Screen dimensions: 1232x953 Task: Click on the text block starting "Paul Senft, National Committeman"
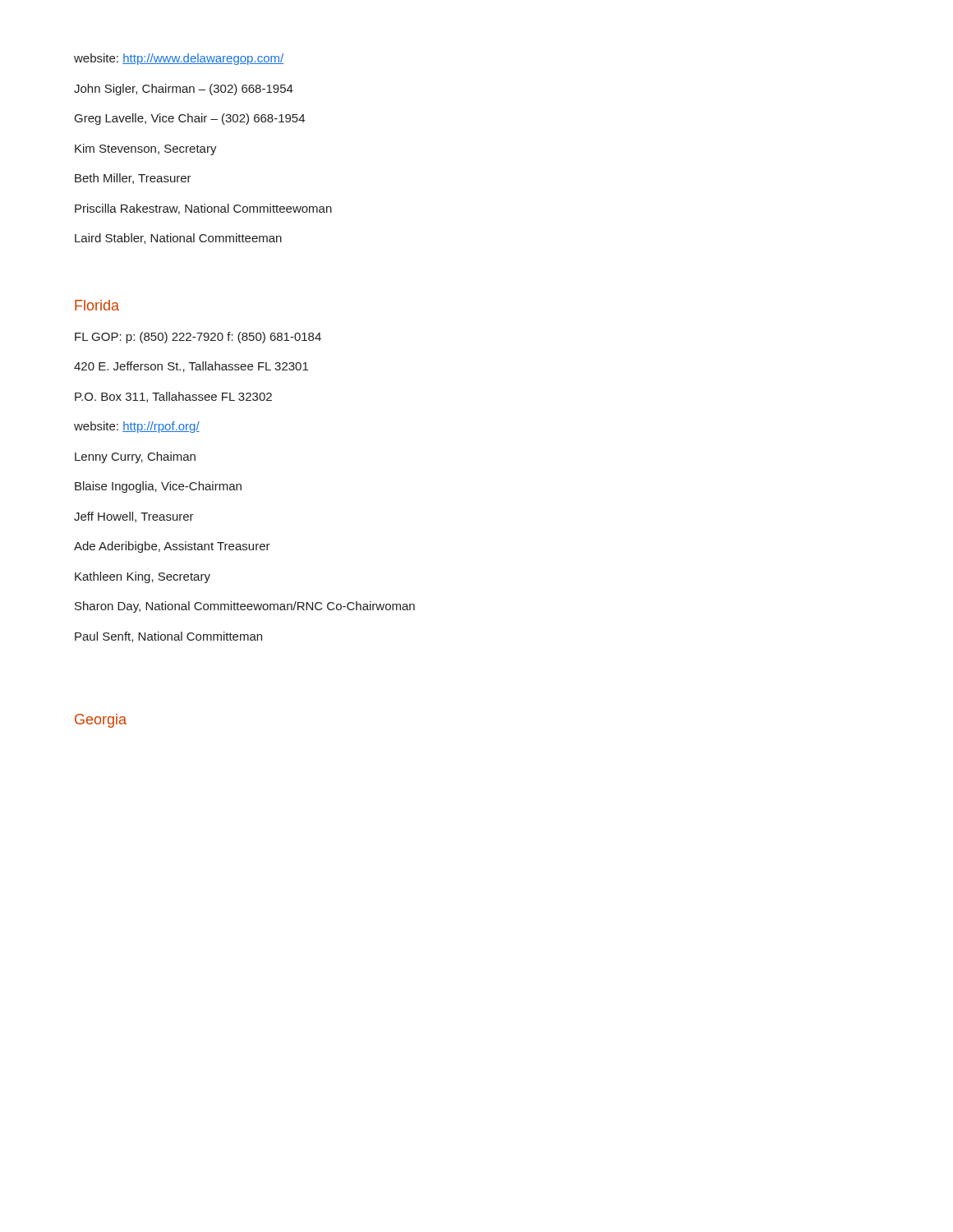168,636
